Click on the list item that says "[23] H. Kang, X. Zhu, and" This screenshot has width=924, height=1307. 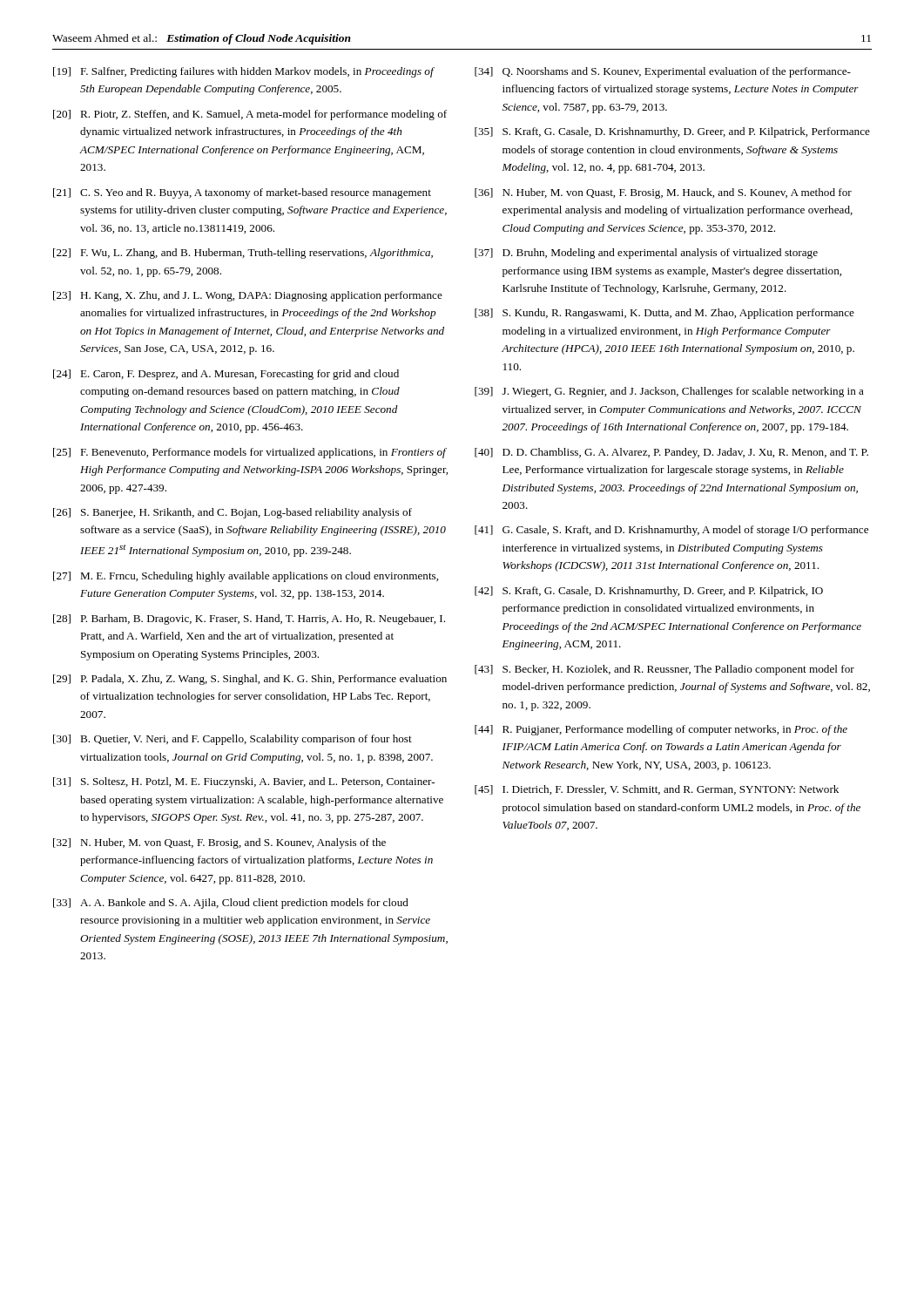251,322
